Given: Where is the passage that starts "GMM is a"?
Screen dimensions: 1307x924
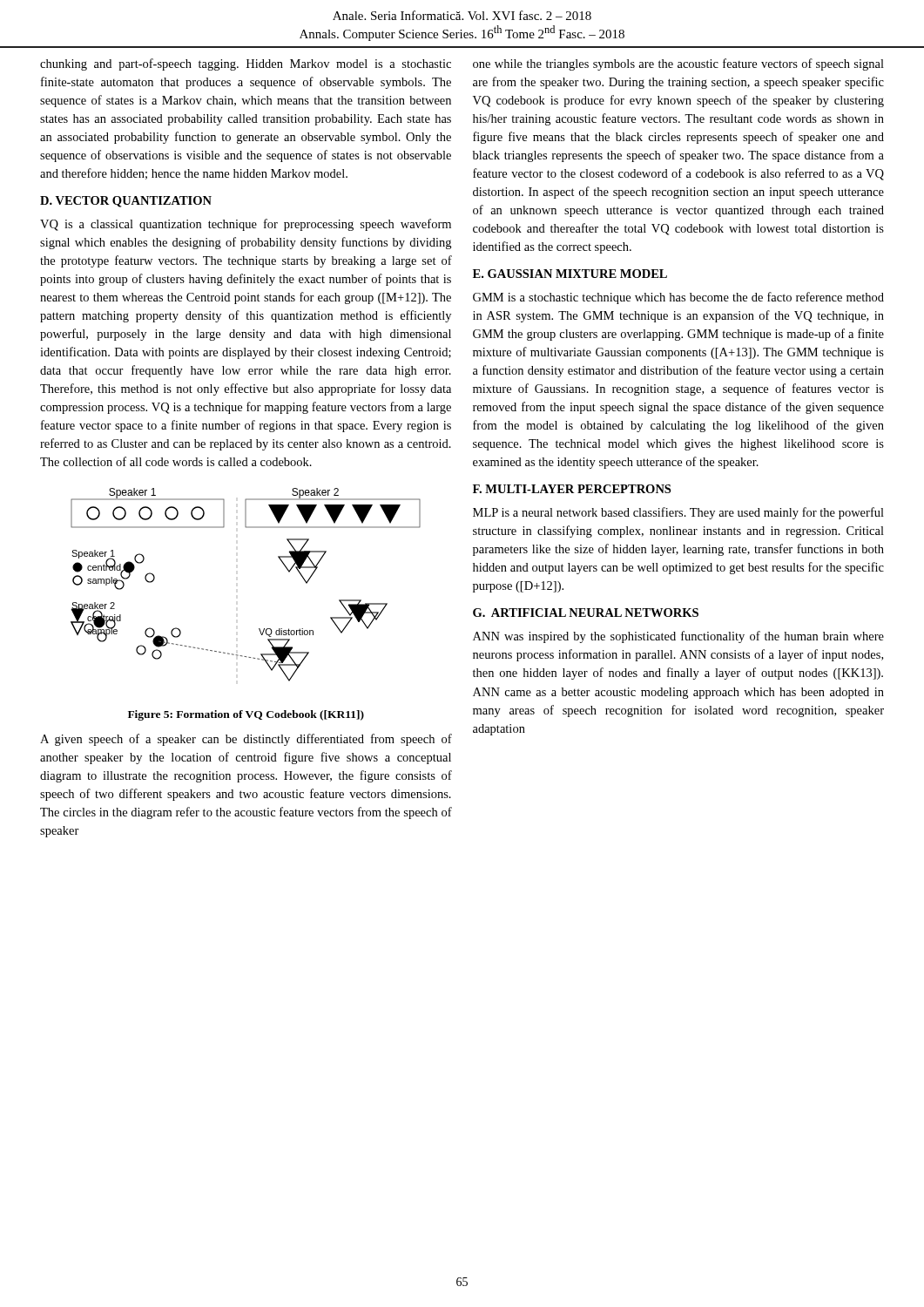Looking at the screenshot, I should [x=678, y=380].
